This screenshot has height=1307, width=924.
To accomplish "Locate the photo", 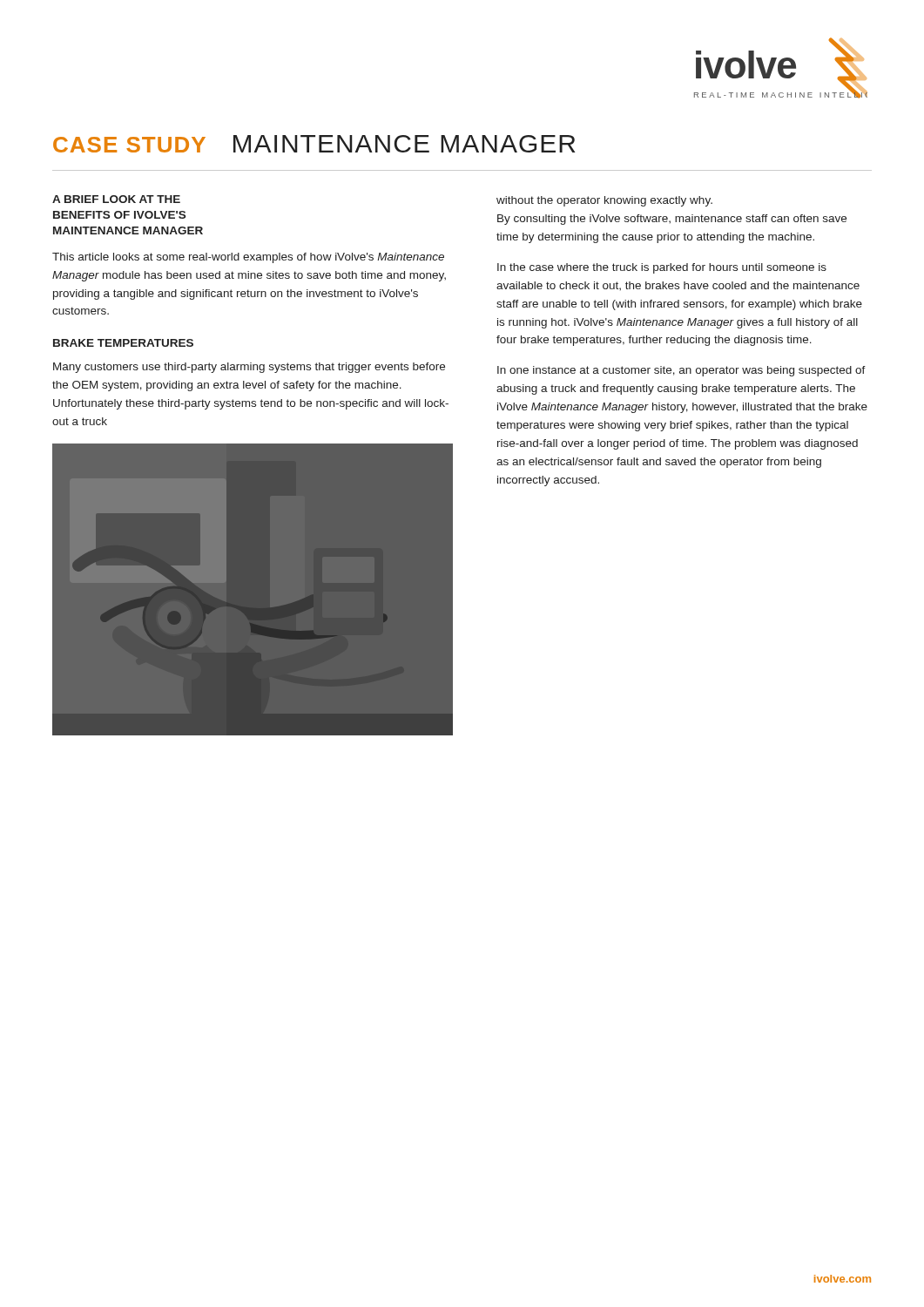I will pos(253,590).
